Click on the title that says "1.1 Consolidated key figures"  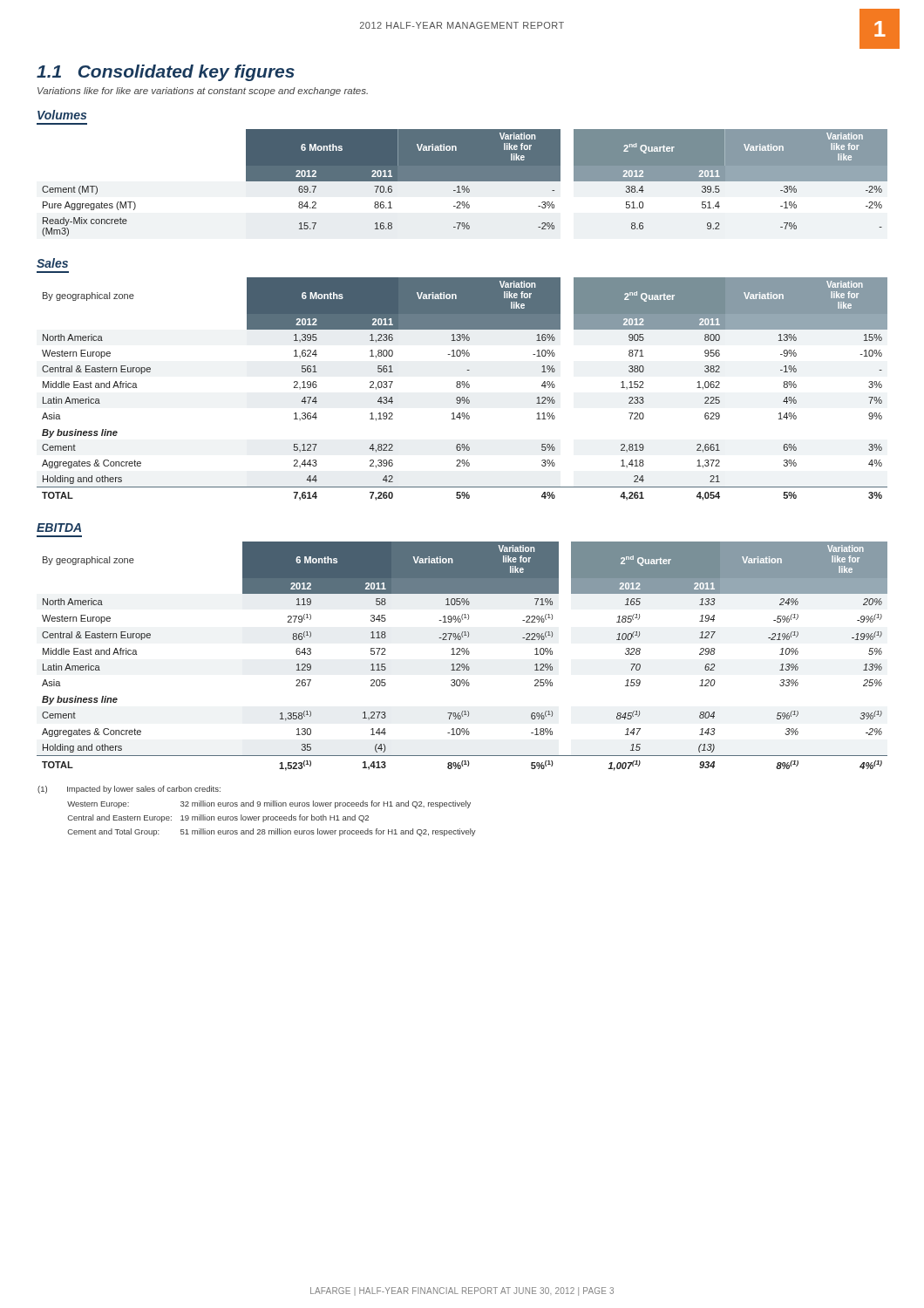(166, 71)
